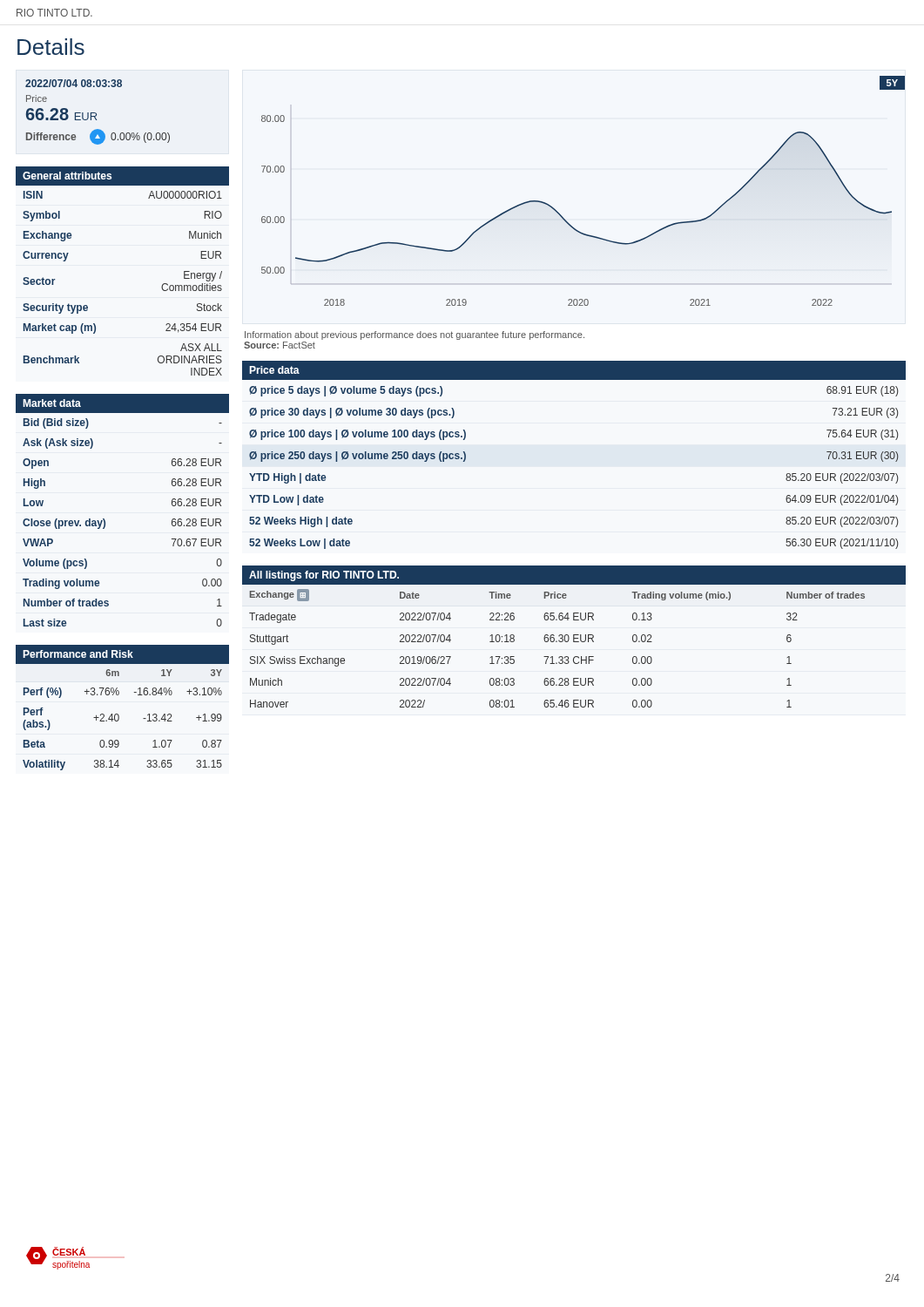Click on the passage starting "General attributes"

click(67, 176)
